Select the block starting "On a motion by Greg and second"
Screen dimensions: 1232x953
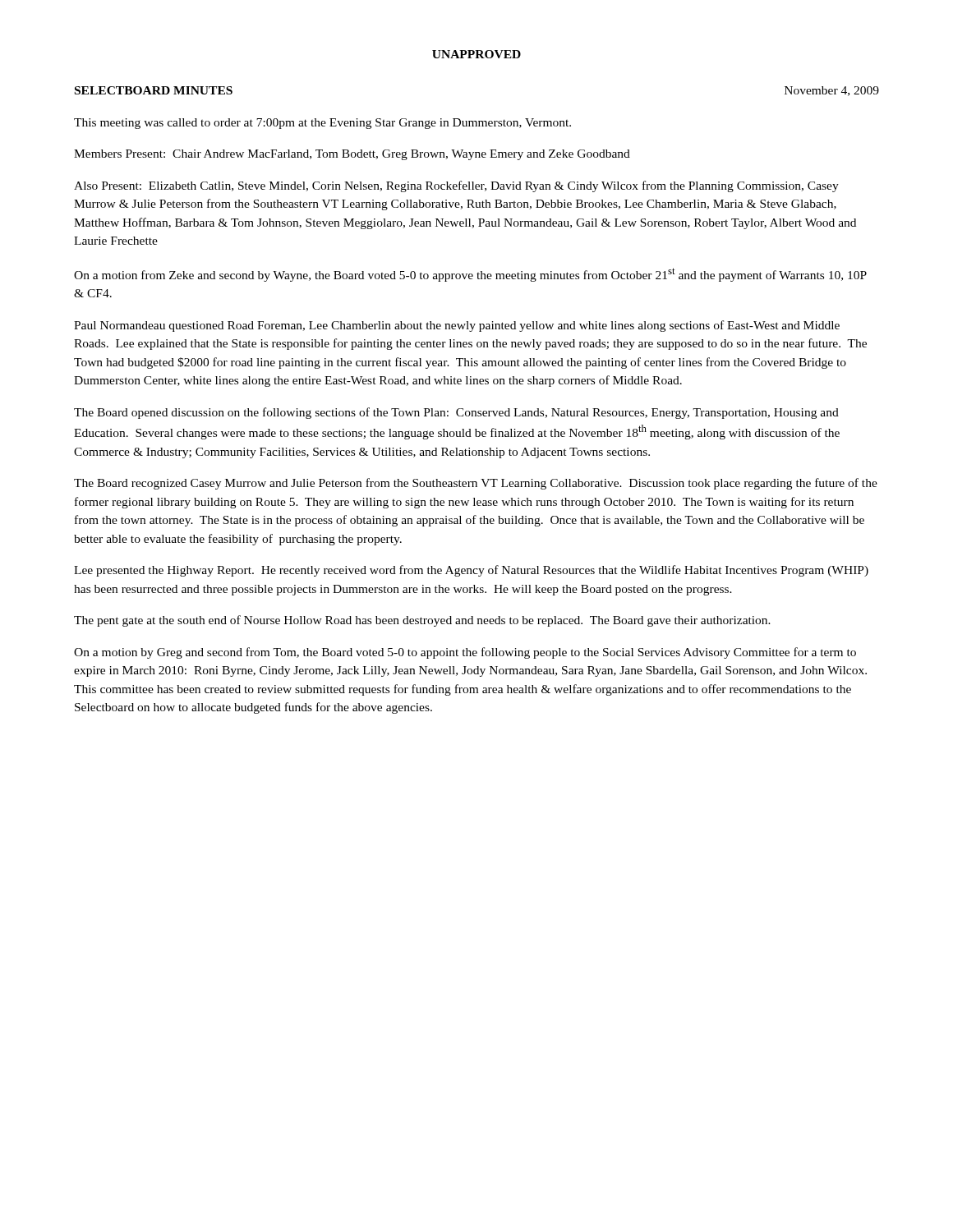(x=472, y=679)
